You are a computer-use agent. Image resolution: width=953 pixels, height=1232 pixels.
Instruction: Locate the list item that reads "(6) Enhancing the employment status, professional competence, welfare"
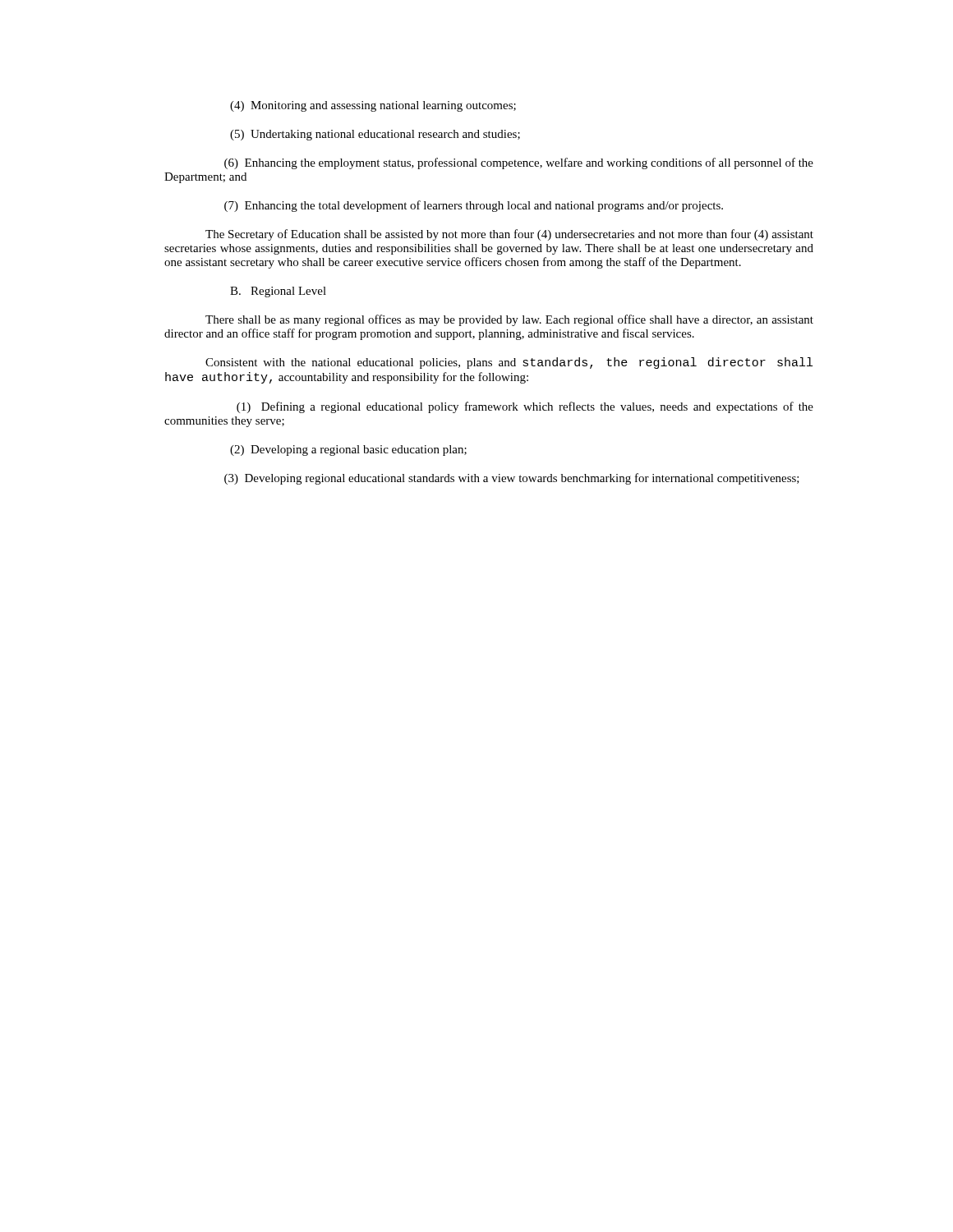[x=489, y=170]
